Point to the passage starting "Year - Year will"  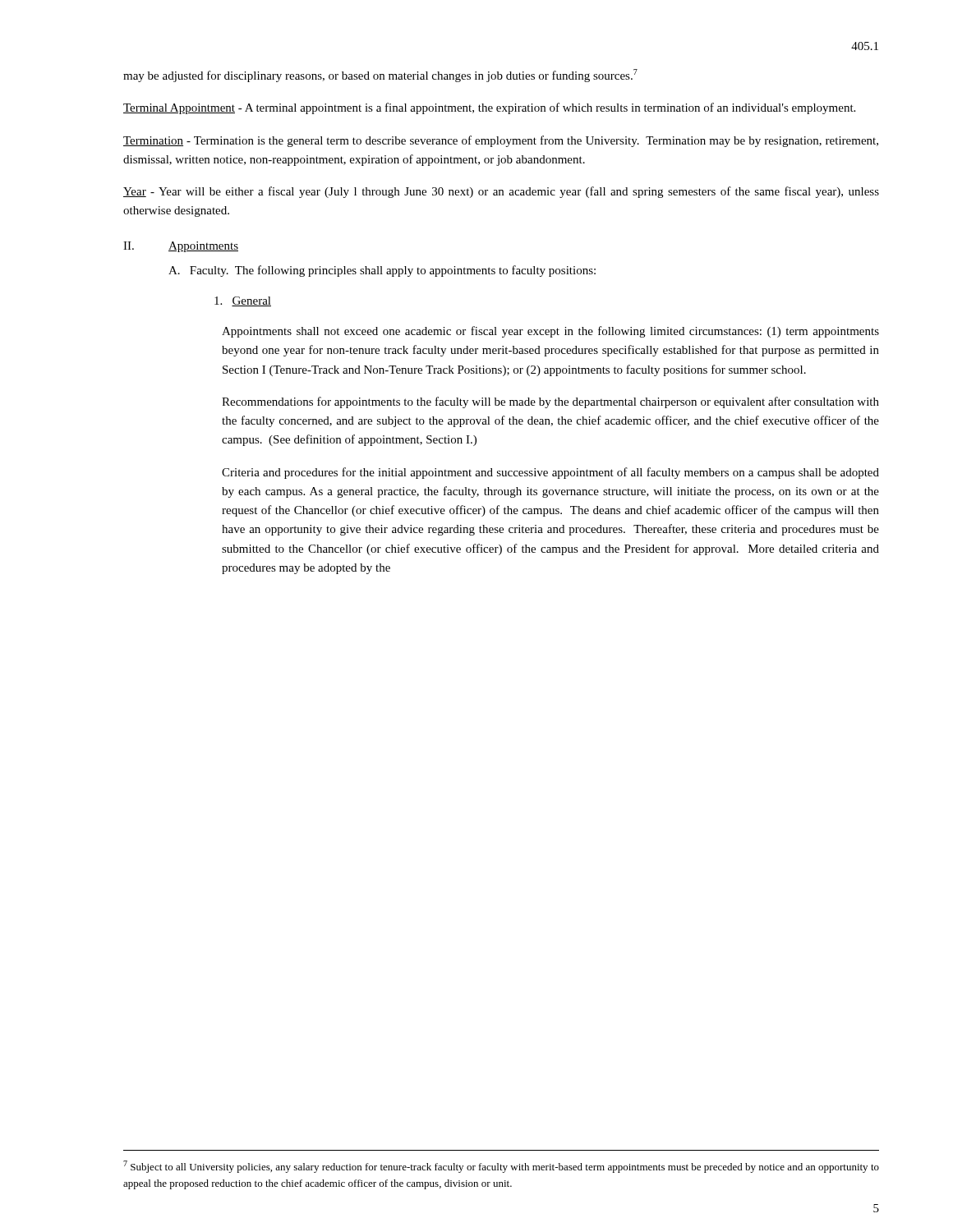501,201
